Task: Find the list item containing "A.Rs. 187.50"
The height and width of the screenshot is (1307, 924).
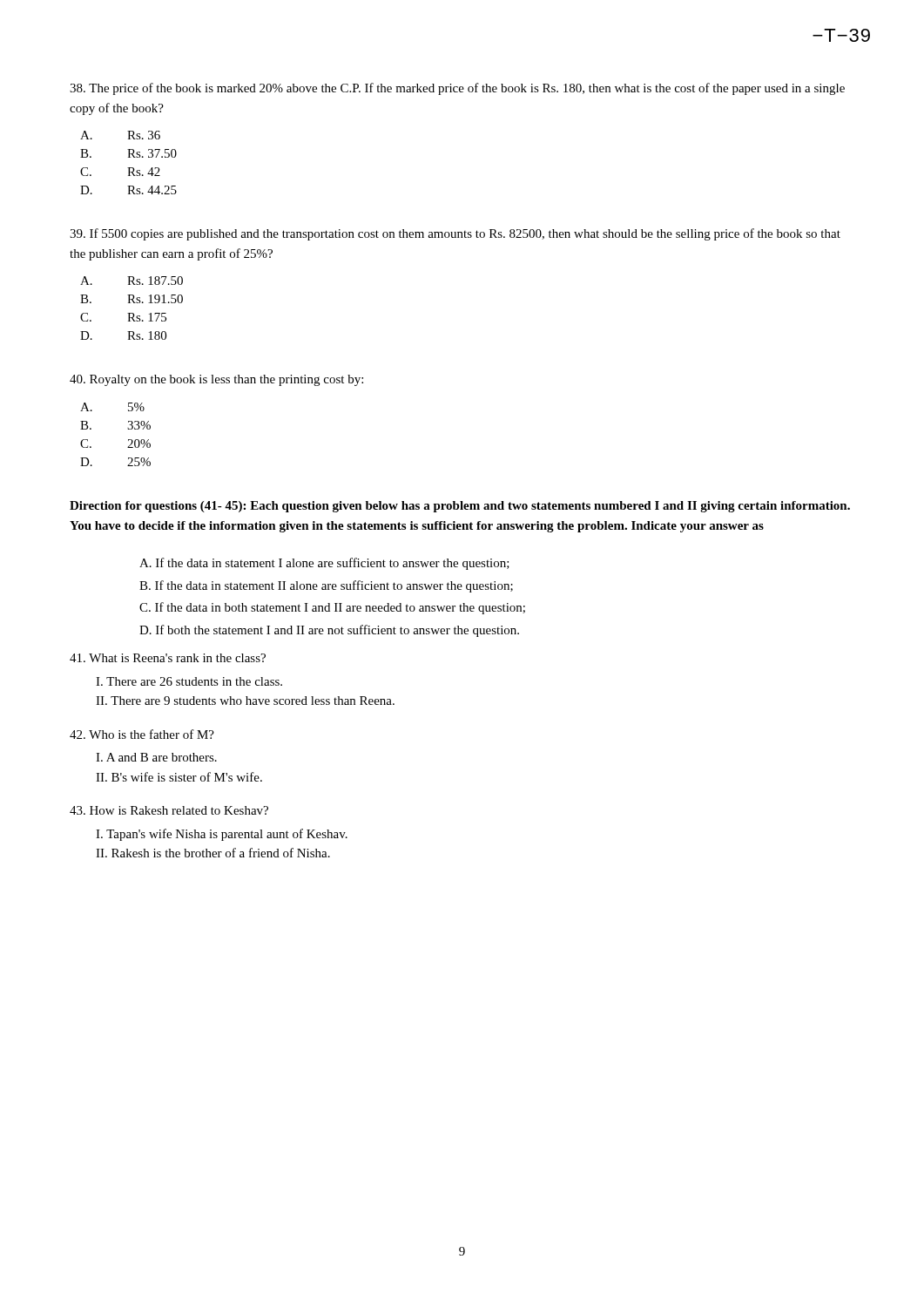Action: [x=132, y=281]
